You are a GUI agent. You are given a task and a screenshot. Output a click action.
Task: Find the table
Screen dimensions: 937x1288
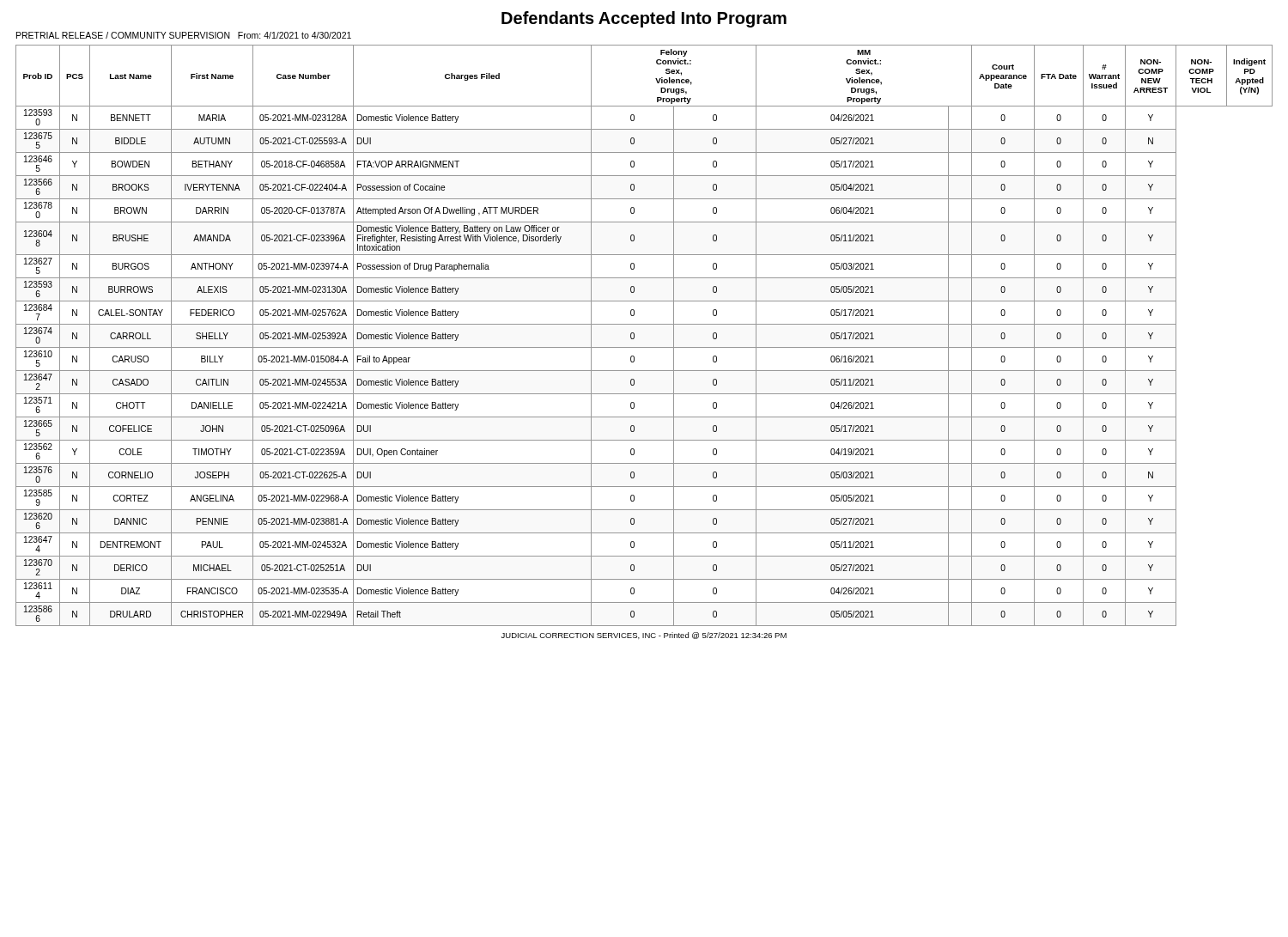(x=644, y=335)
